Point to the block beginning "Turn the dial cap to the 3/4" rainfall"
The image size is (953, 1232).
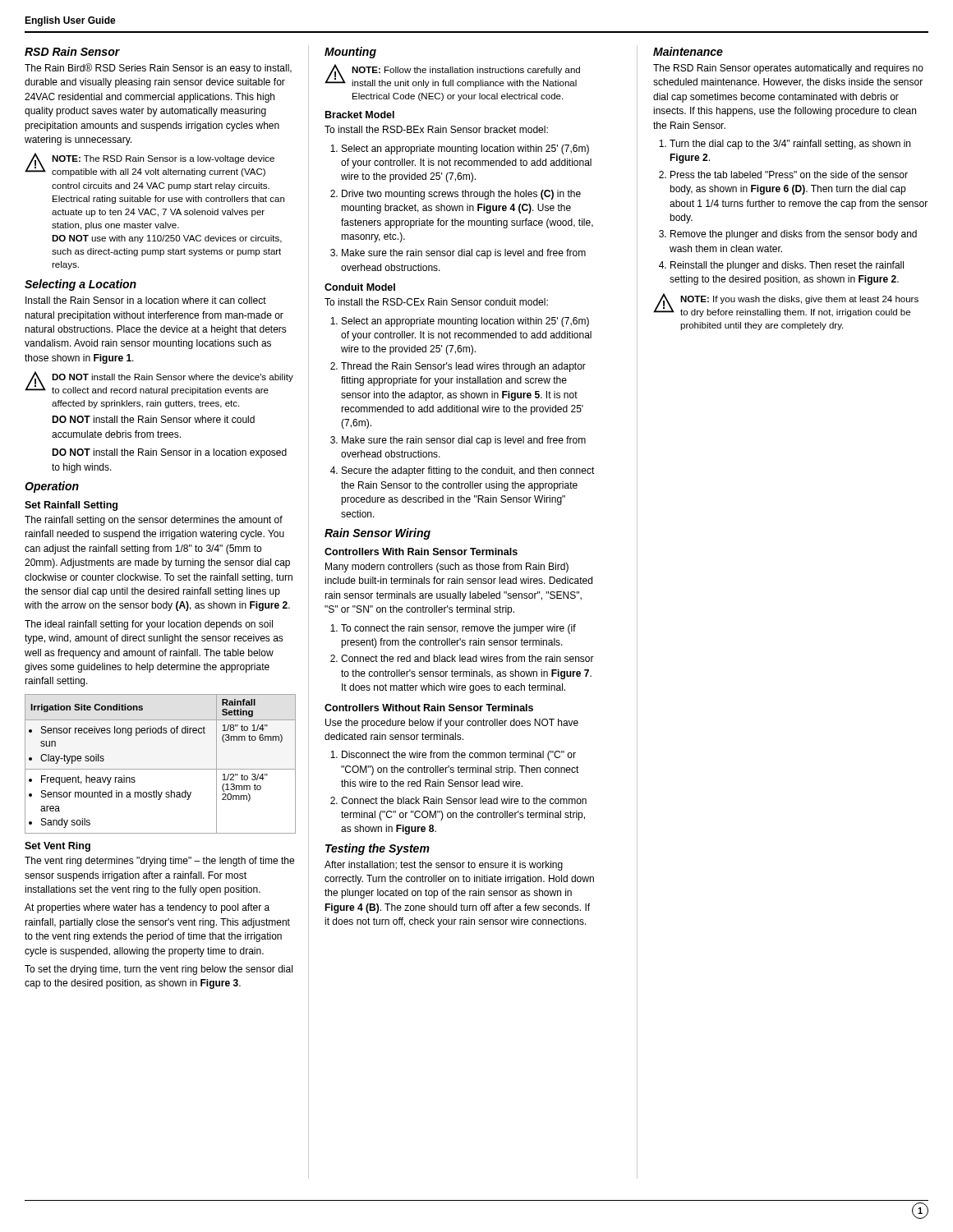tap(791, 212)
